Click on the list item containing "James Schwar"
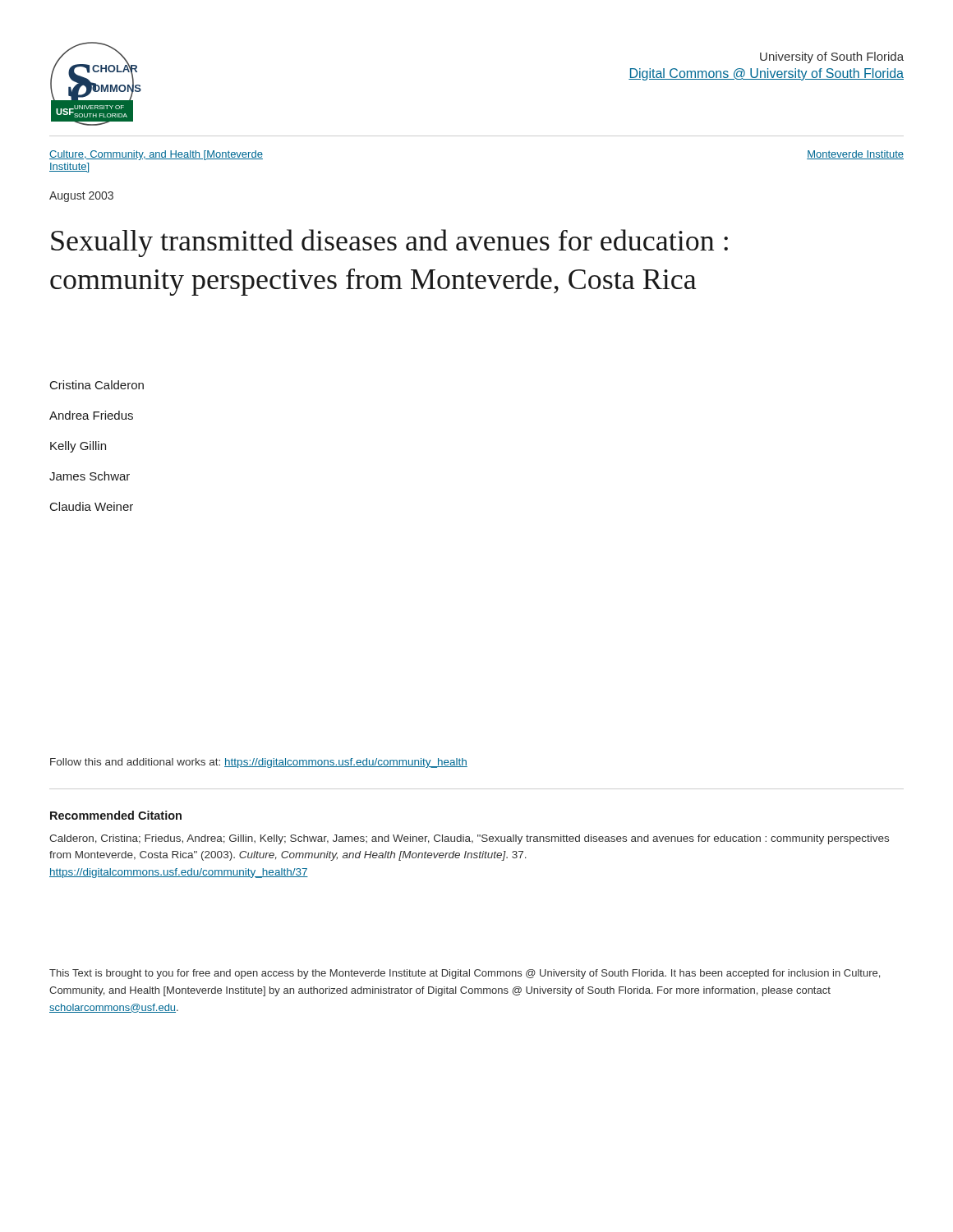 point(90,476)
